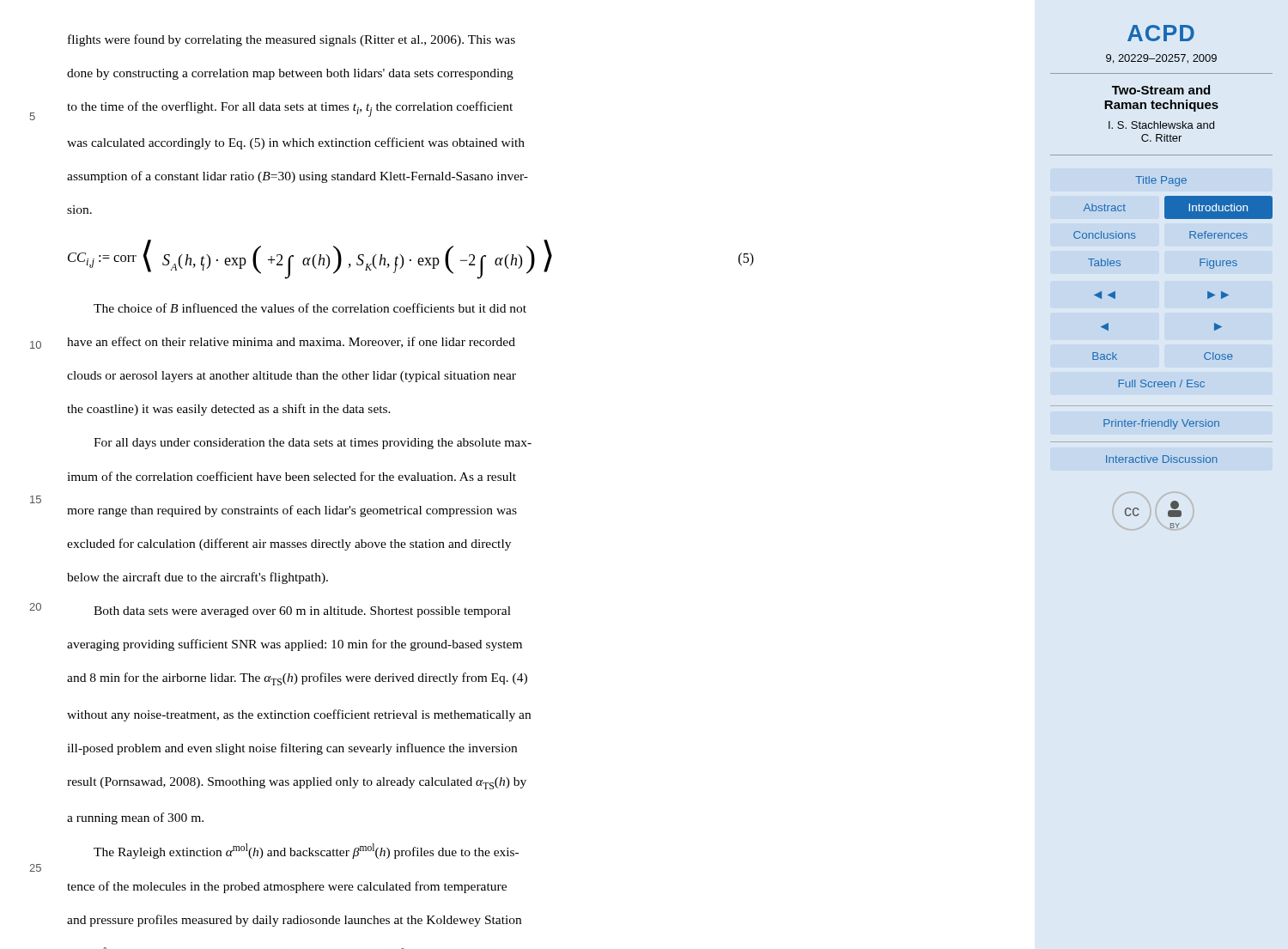
Task: Point to "Title Page"
Action: (x=1161, y=180)
